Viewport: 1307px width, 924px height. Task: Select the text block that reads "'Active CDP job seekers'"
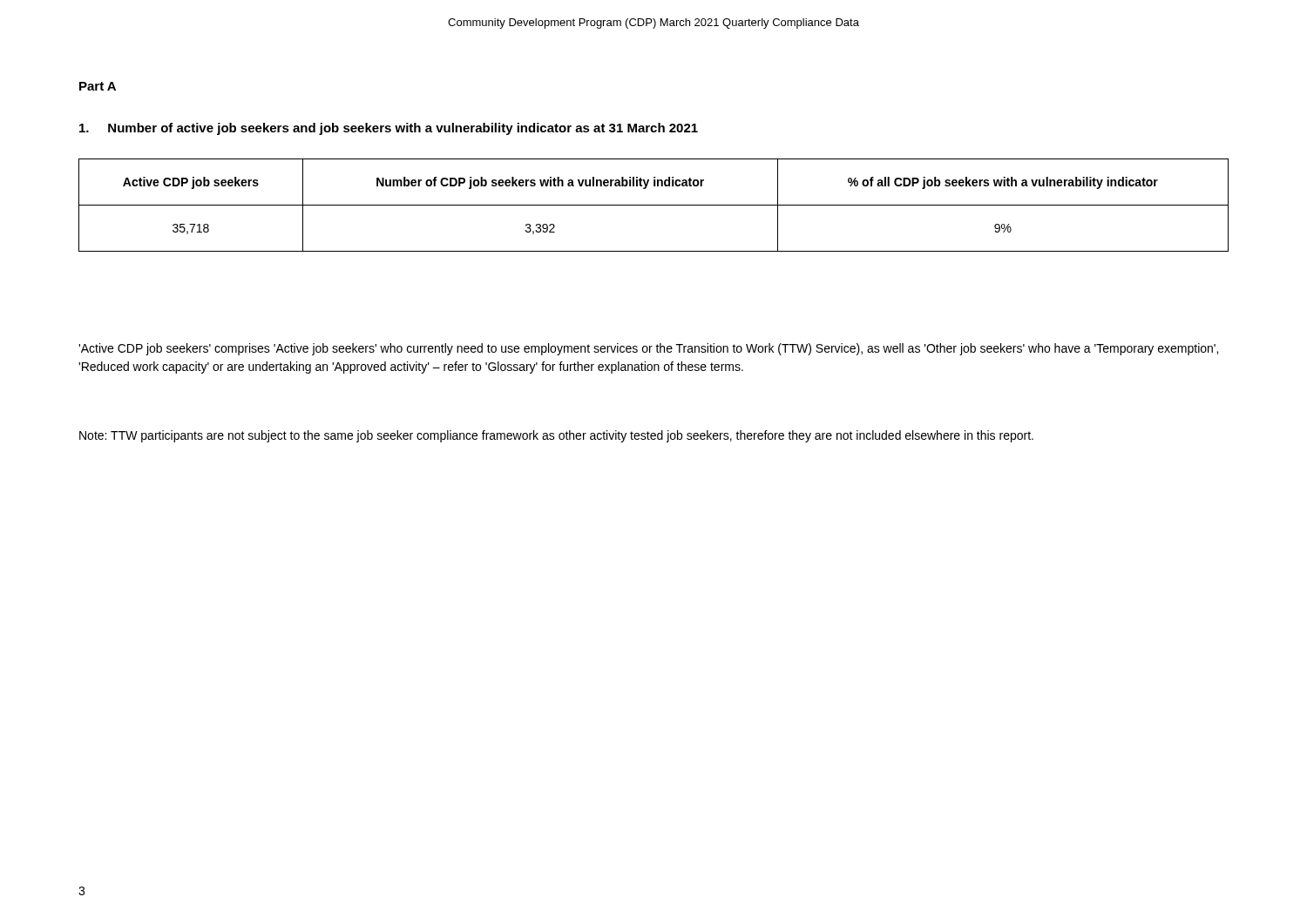point(649,357)
